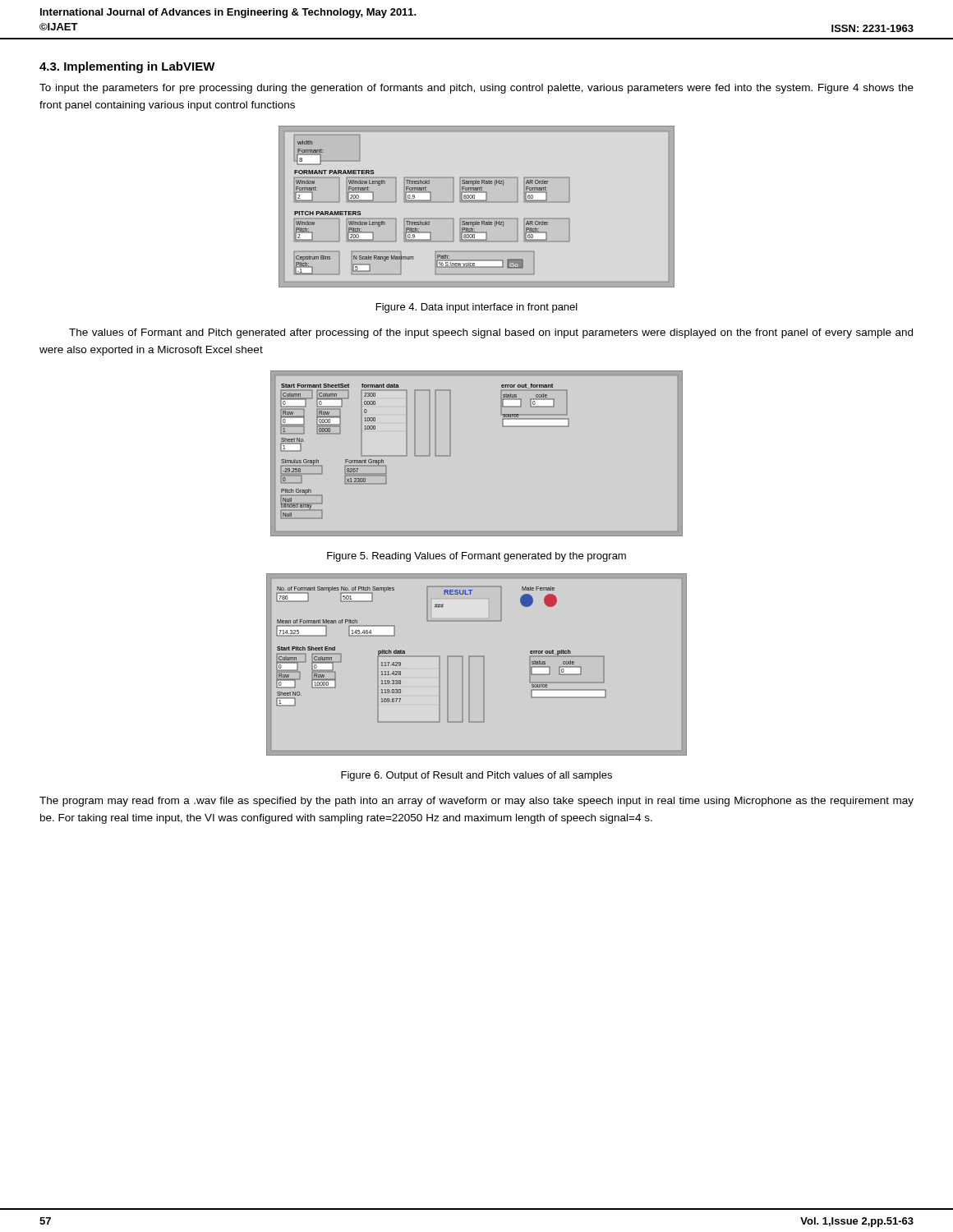Screen dimensions: 1232x953
Task: Navigate to the block starting "Figure 6. Output"
Action: coord(476,775)
